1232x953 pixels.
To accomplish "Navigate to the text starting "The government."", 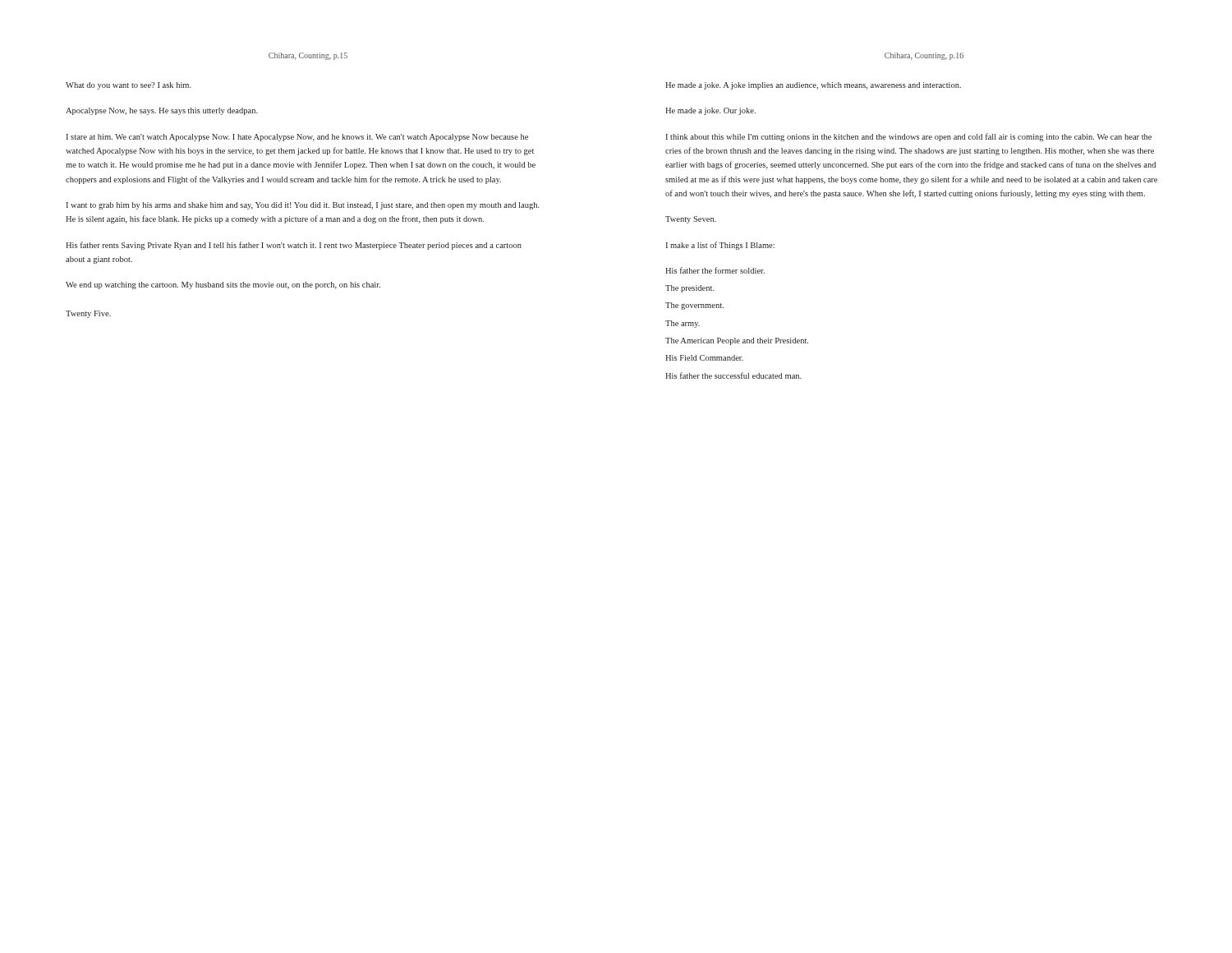I will point(695,306).
